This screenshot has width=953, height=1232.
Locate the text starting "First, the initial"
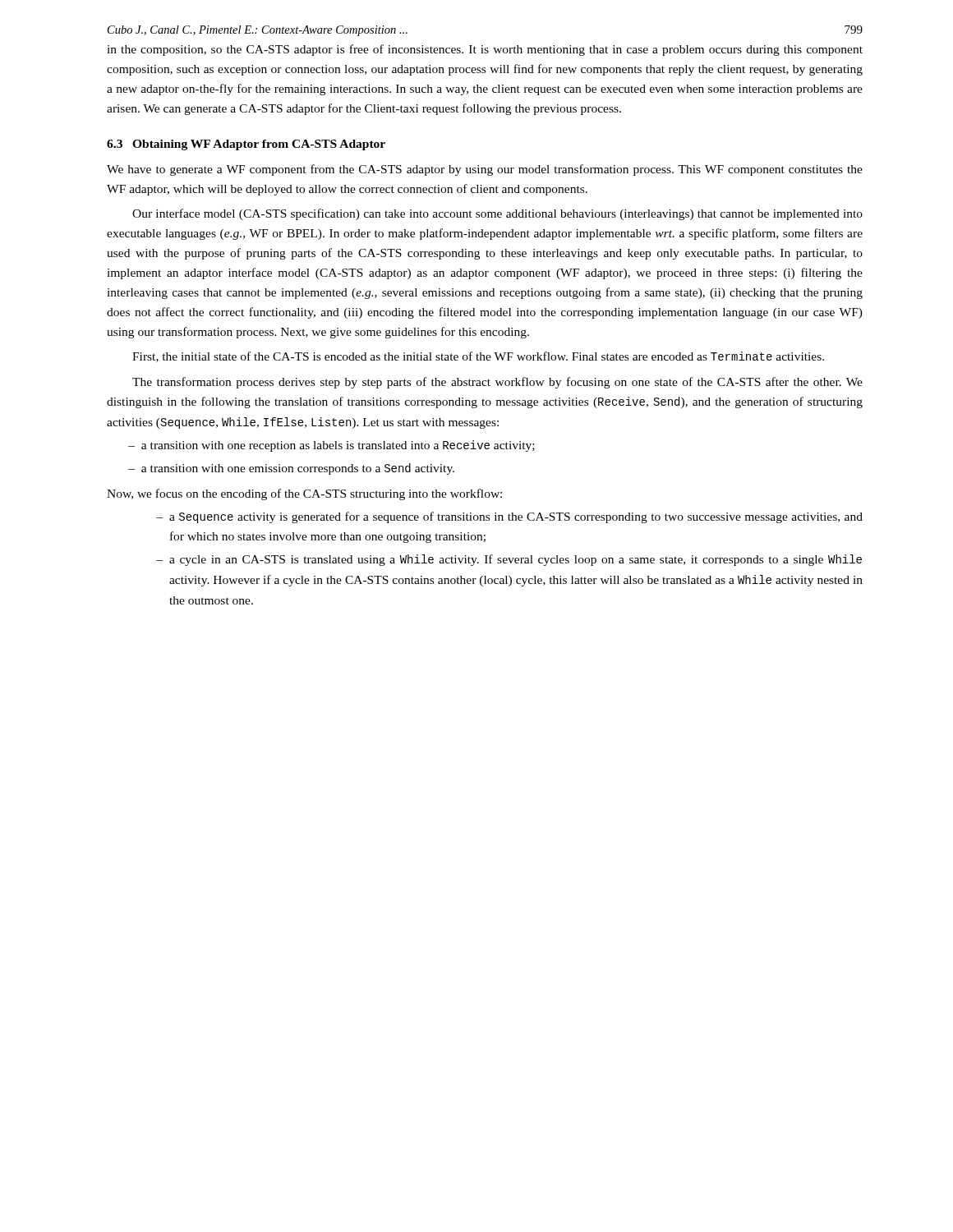[x=485, y=357]
